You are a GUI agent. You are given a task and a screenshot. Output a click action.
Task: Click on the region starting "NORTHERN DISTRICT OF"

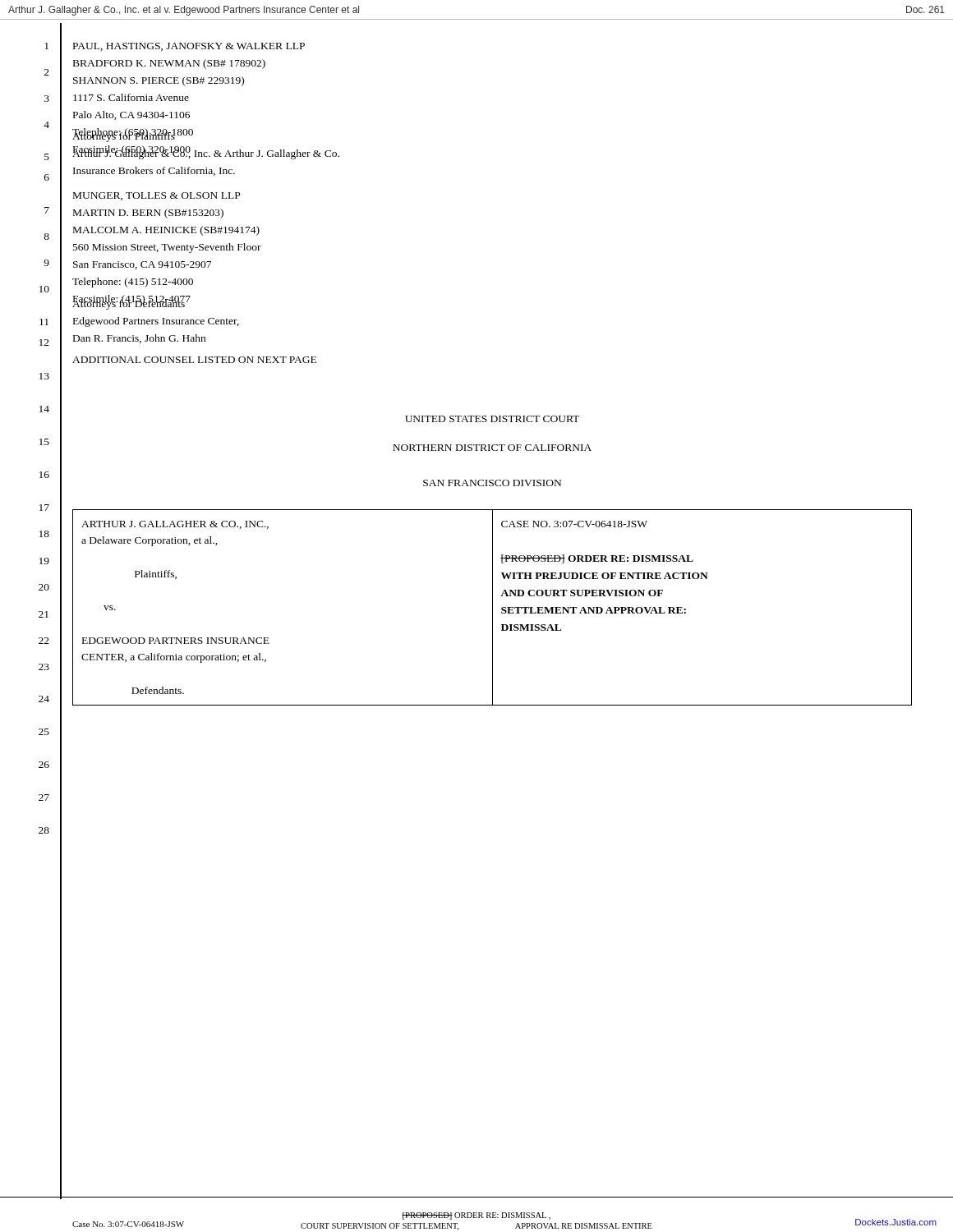click(x=492, y=447)
